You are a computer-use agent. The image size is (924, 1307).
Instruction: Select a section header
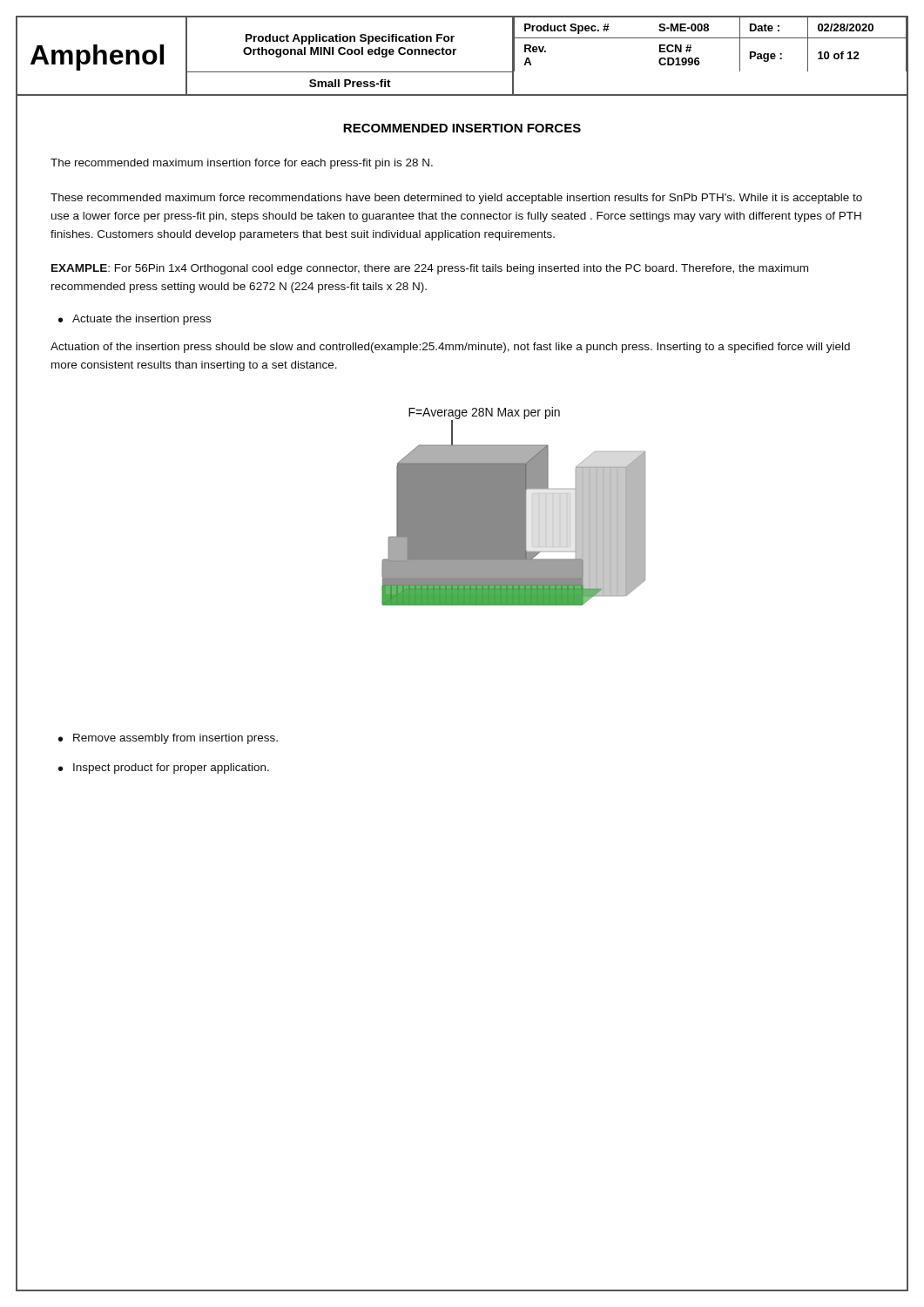(462, 127)
